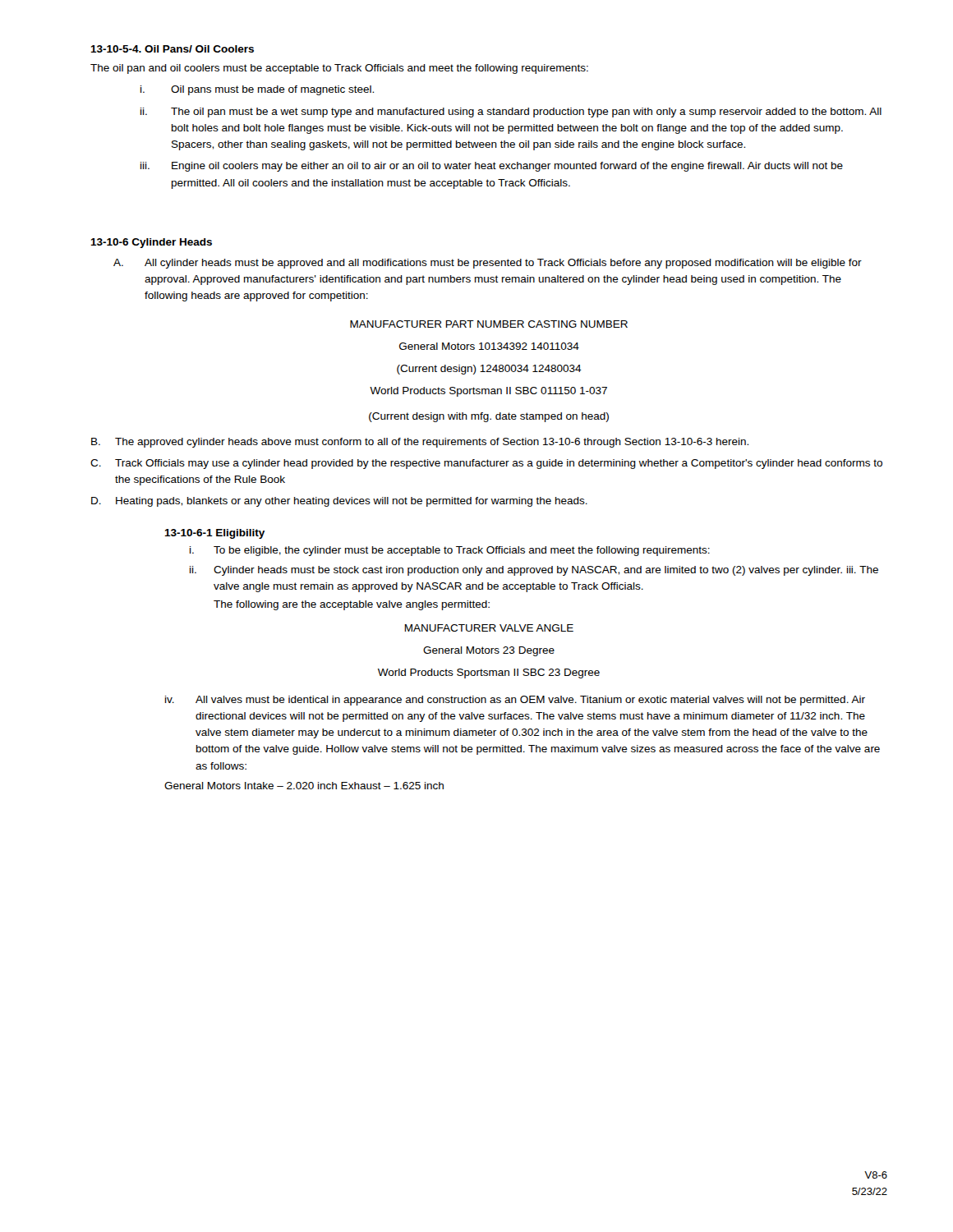Find the text block starting "The oil pan and oil"
The height and width of the screenshot is (1232, 953).
click(x=340, y=68)
